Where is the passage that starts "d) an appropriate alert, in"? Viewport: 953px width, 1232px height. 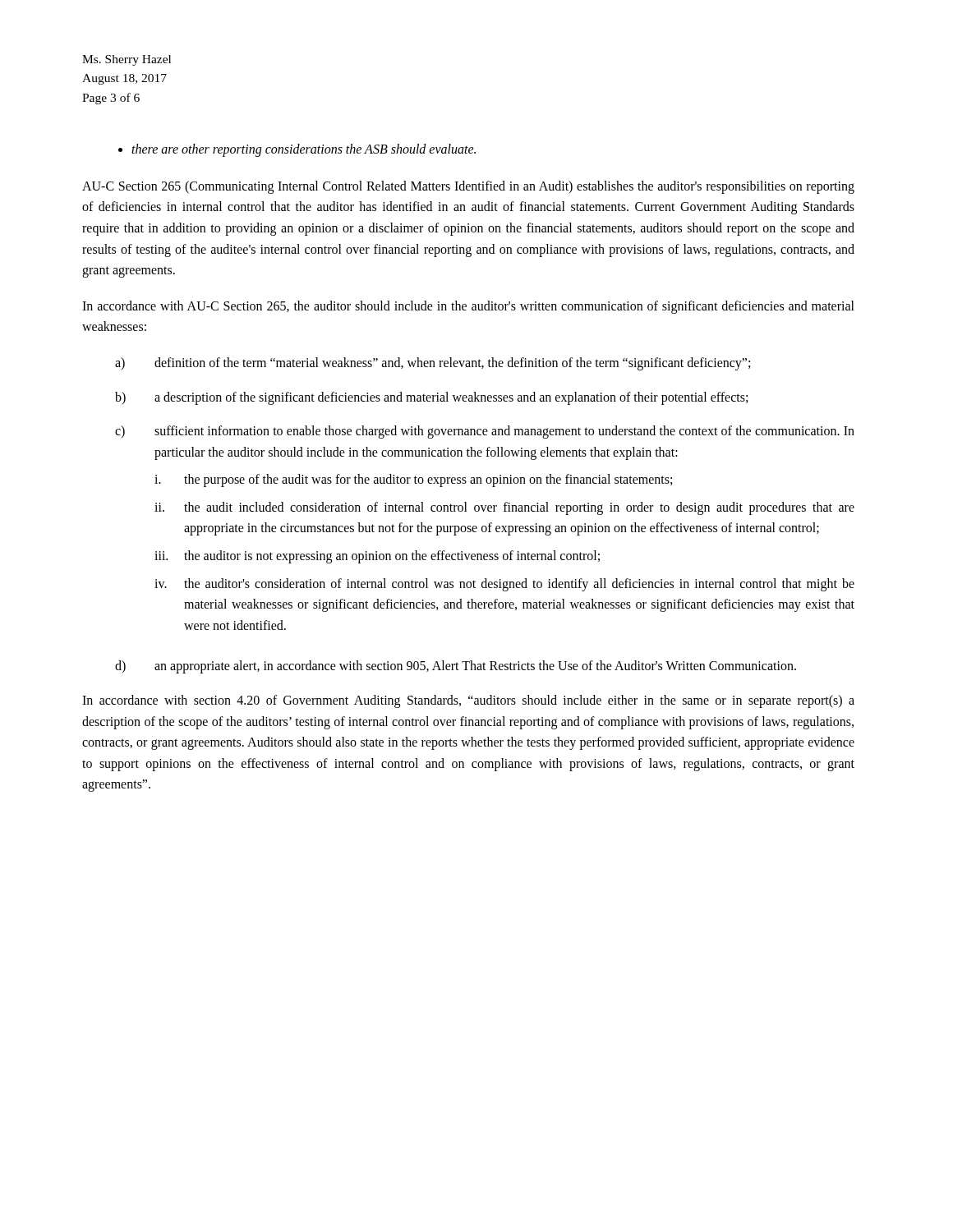coord(468,666)
